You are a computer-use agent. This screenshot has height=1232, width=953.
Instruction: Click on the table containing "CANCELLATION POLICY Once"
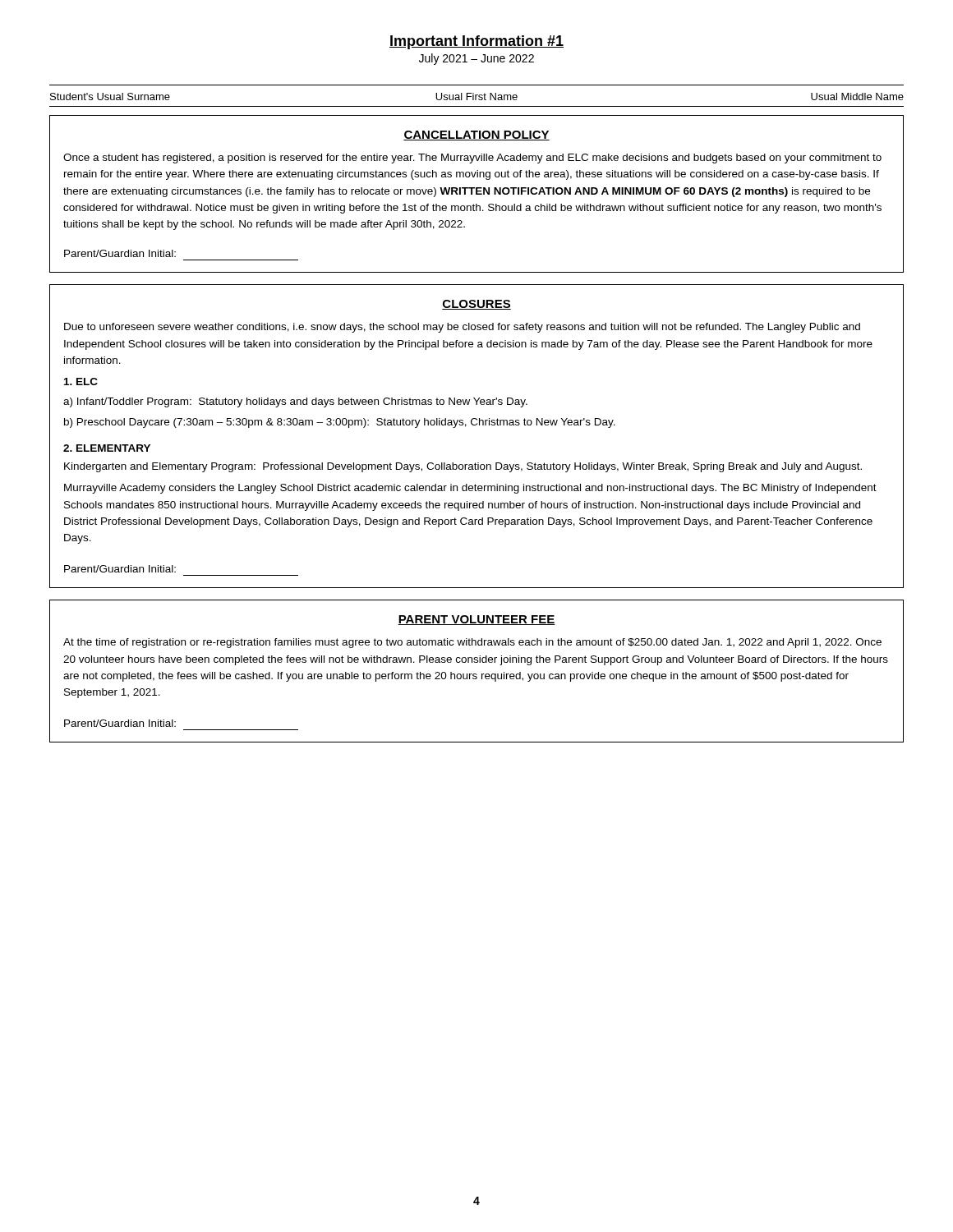click(476, 194)
